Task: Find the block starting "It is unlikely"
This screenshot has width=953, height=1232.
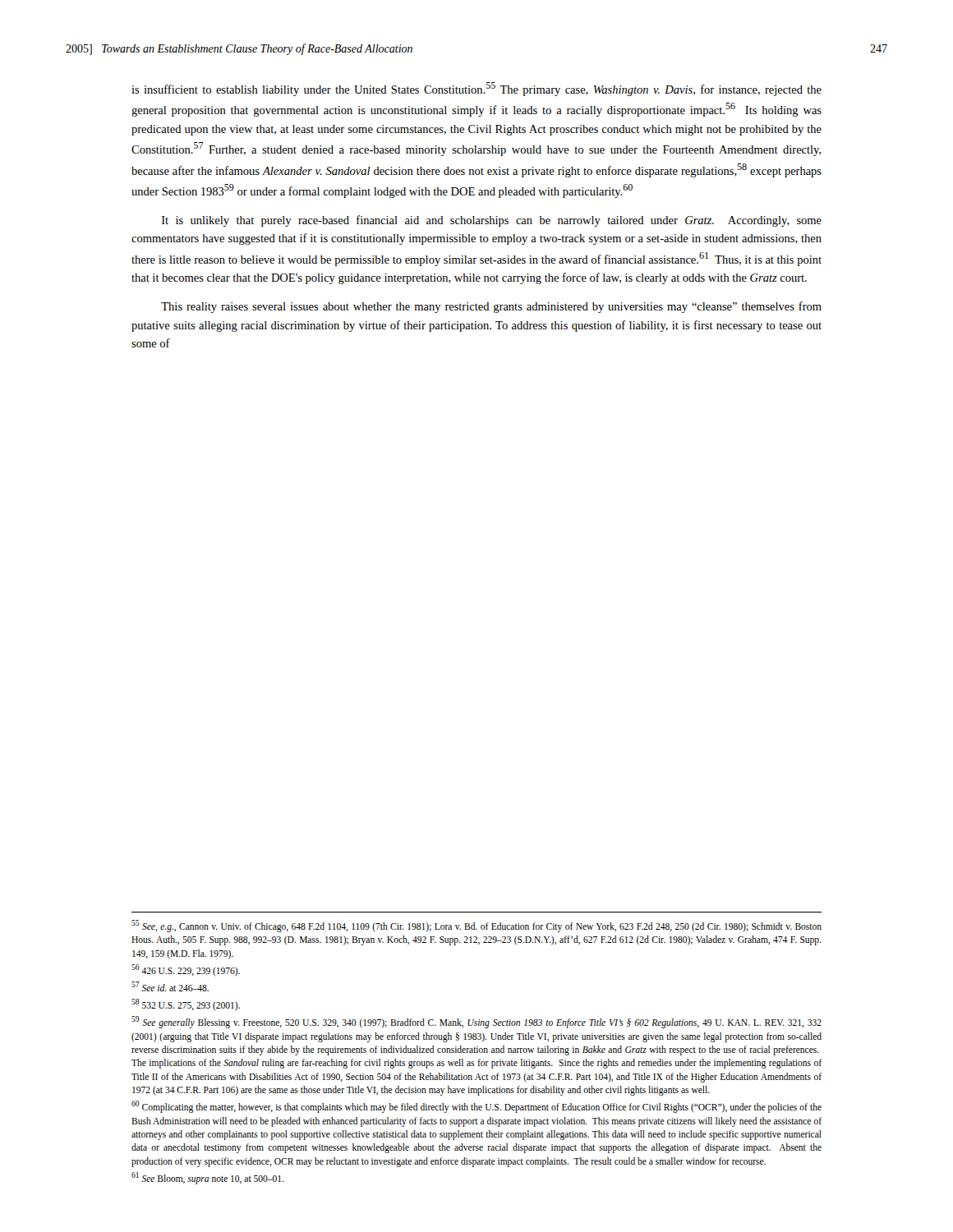Action: 476,249
